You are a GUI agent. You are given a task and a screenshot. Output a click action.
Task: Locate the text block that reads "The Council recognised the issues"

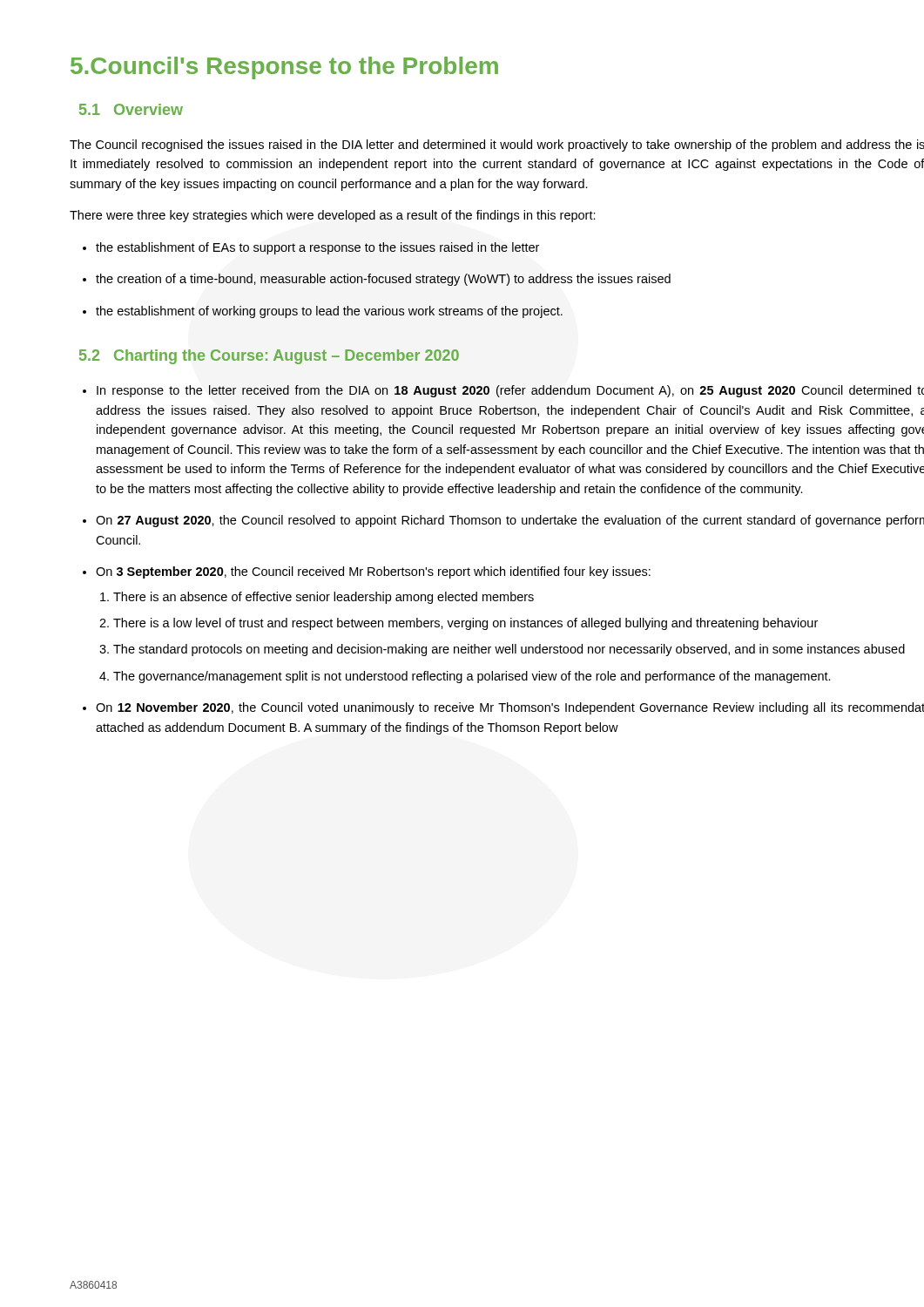tap(497, 164)
